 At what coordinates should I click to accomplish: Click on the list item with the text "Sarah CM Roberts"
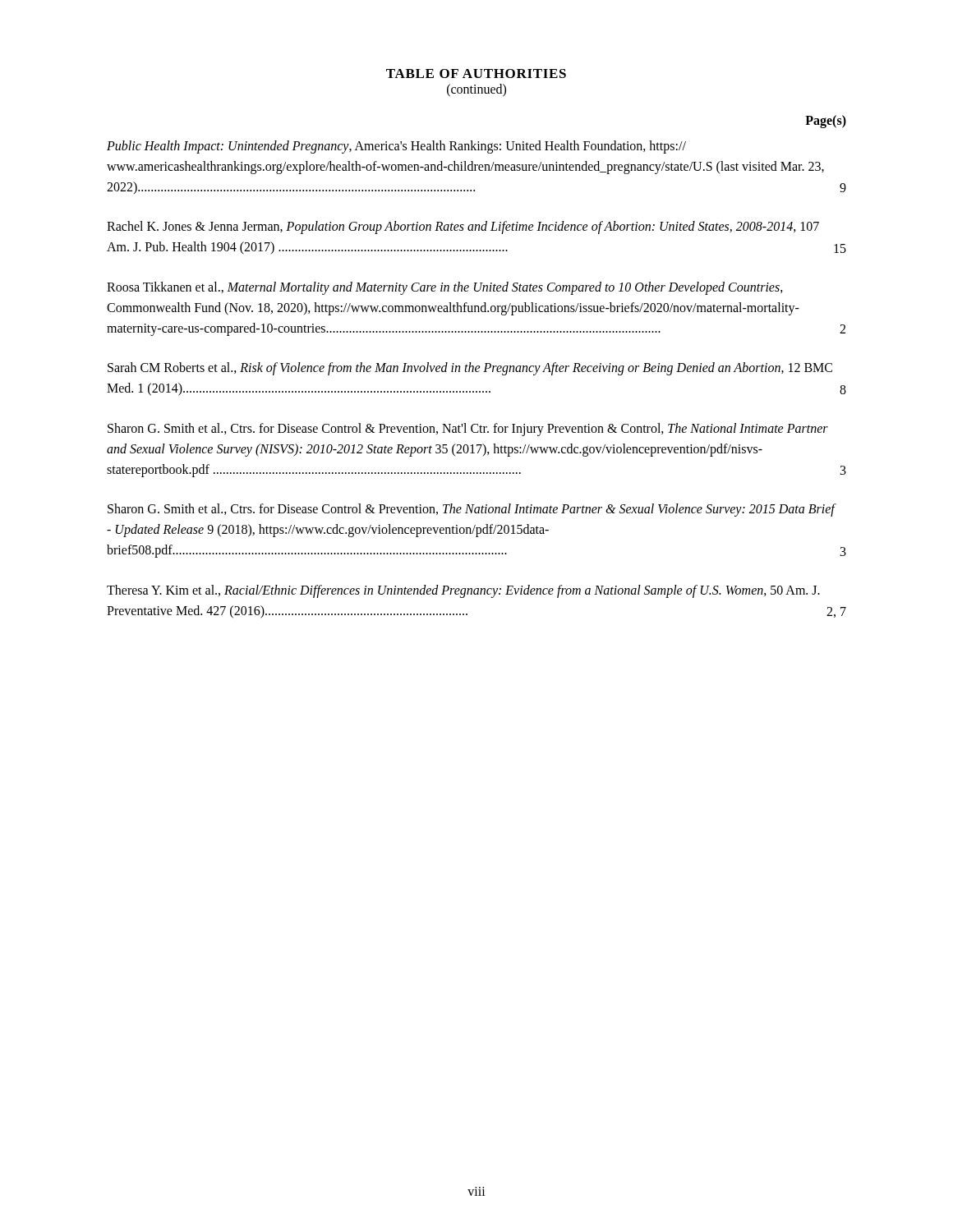point(476,379)
